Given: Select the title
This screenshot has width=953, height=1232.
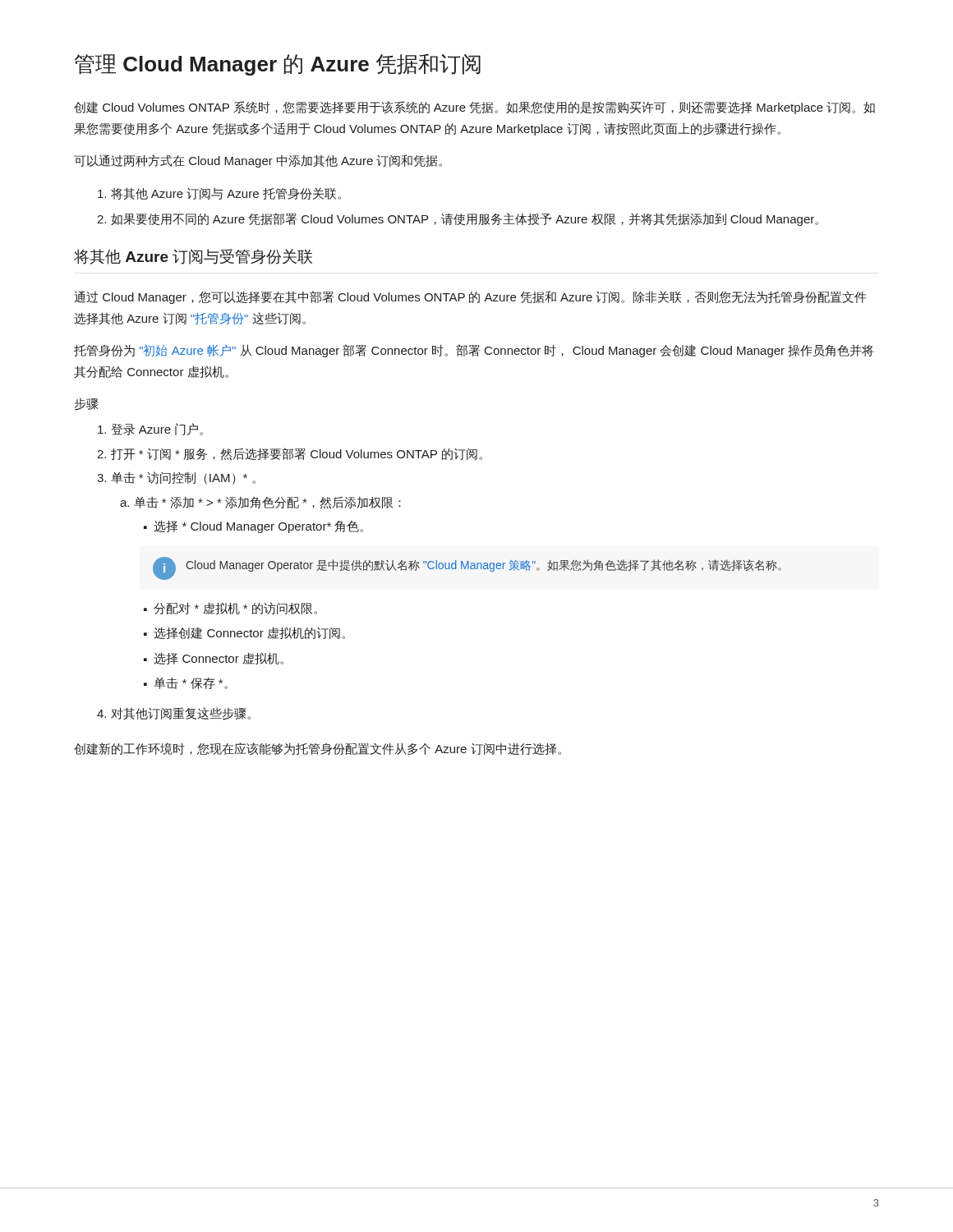Looking at the screenshot, I should [278, 64].
